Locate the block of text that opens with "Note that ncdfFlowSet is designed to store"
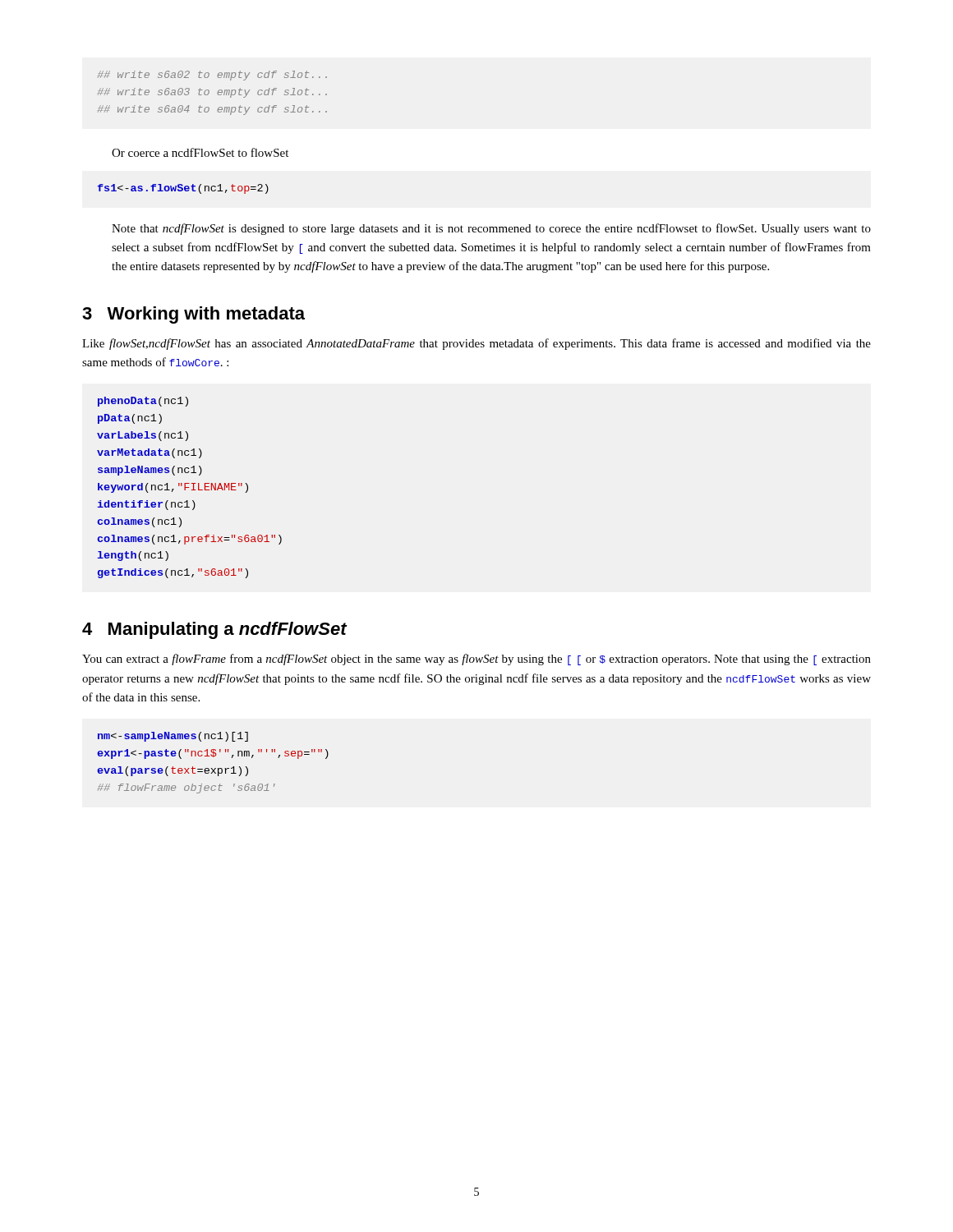Viewport: 953px width, 1232px height. click(491, 247)
